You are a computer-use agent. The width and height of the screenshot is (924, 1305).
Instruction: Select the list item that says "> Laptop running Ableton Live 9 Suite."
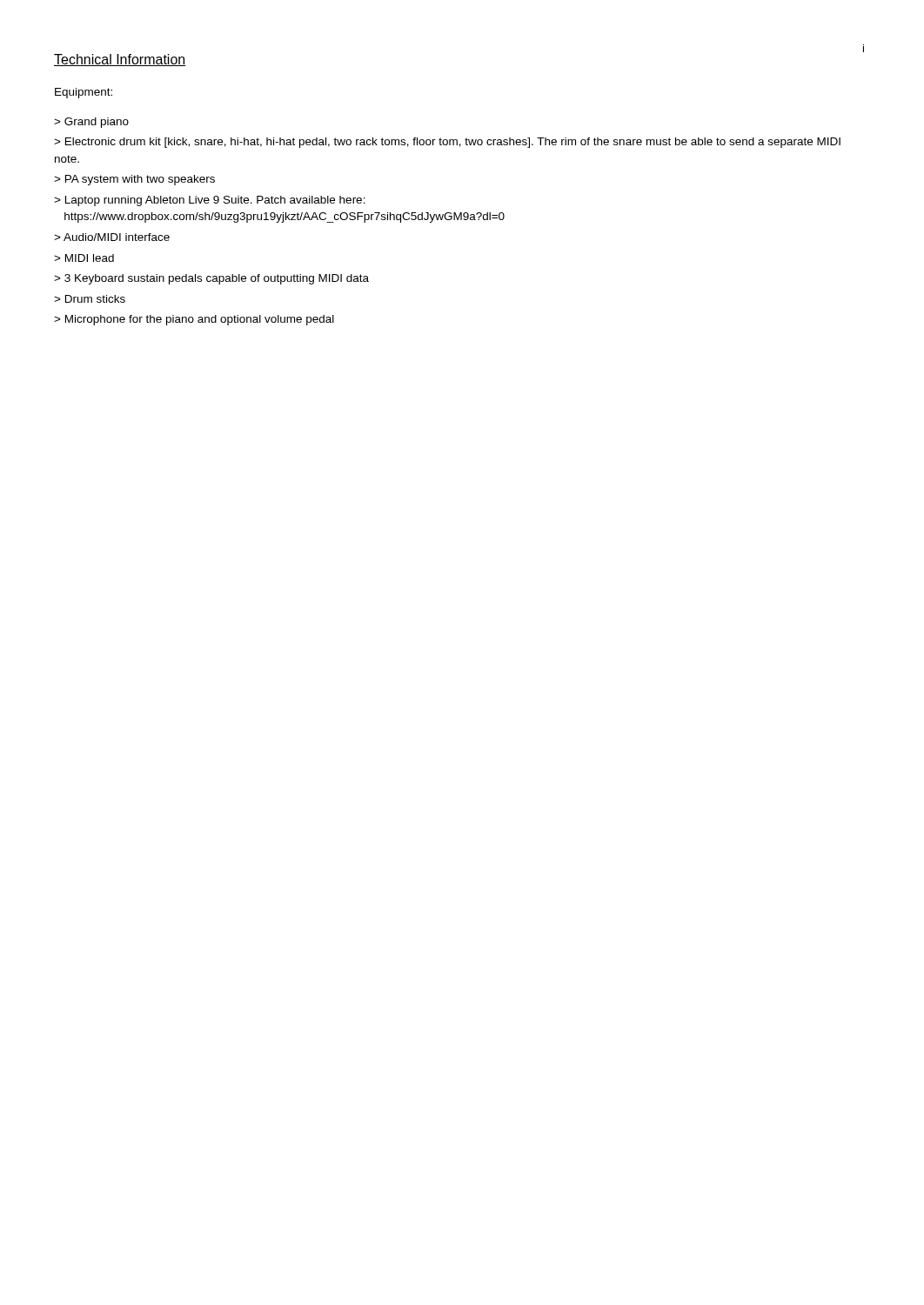click(x=279, y=208)
